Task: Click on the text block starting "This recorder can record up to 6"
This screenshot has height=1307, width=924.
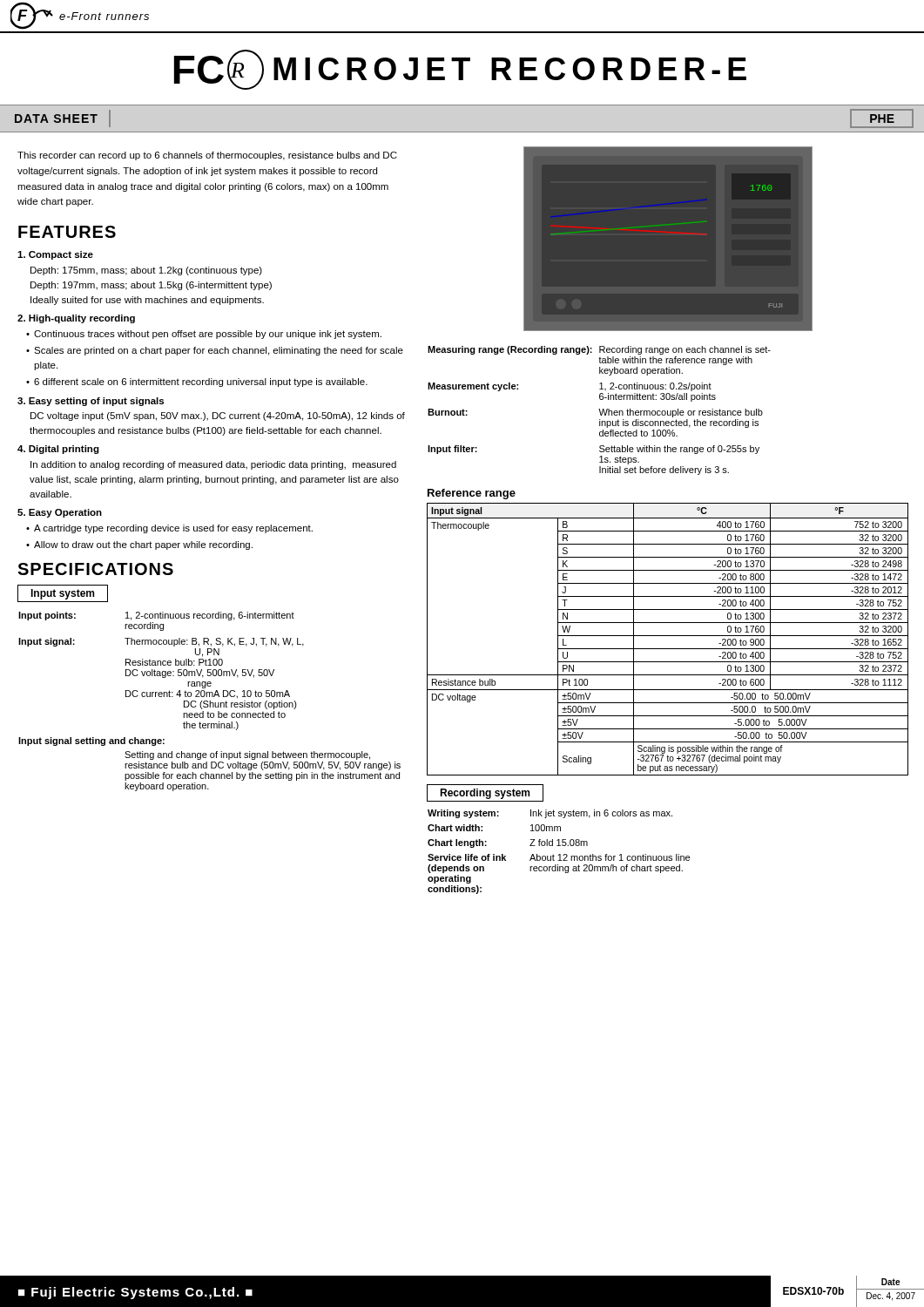Action: coord(207,178)
